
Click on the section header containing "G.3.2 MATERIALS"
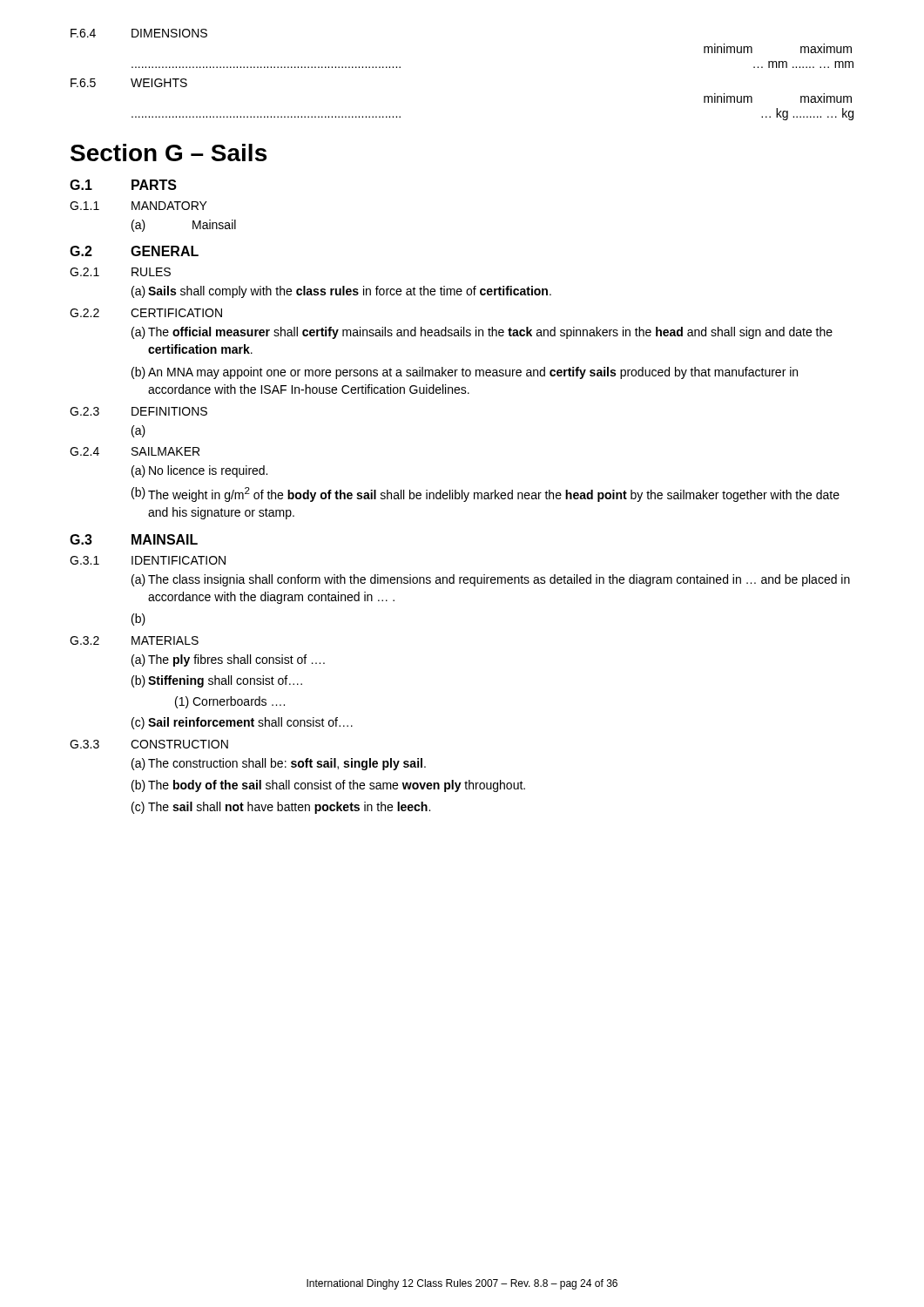point(134,640)
